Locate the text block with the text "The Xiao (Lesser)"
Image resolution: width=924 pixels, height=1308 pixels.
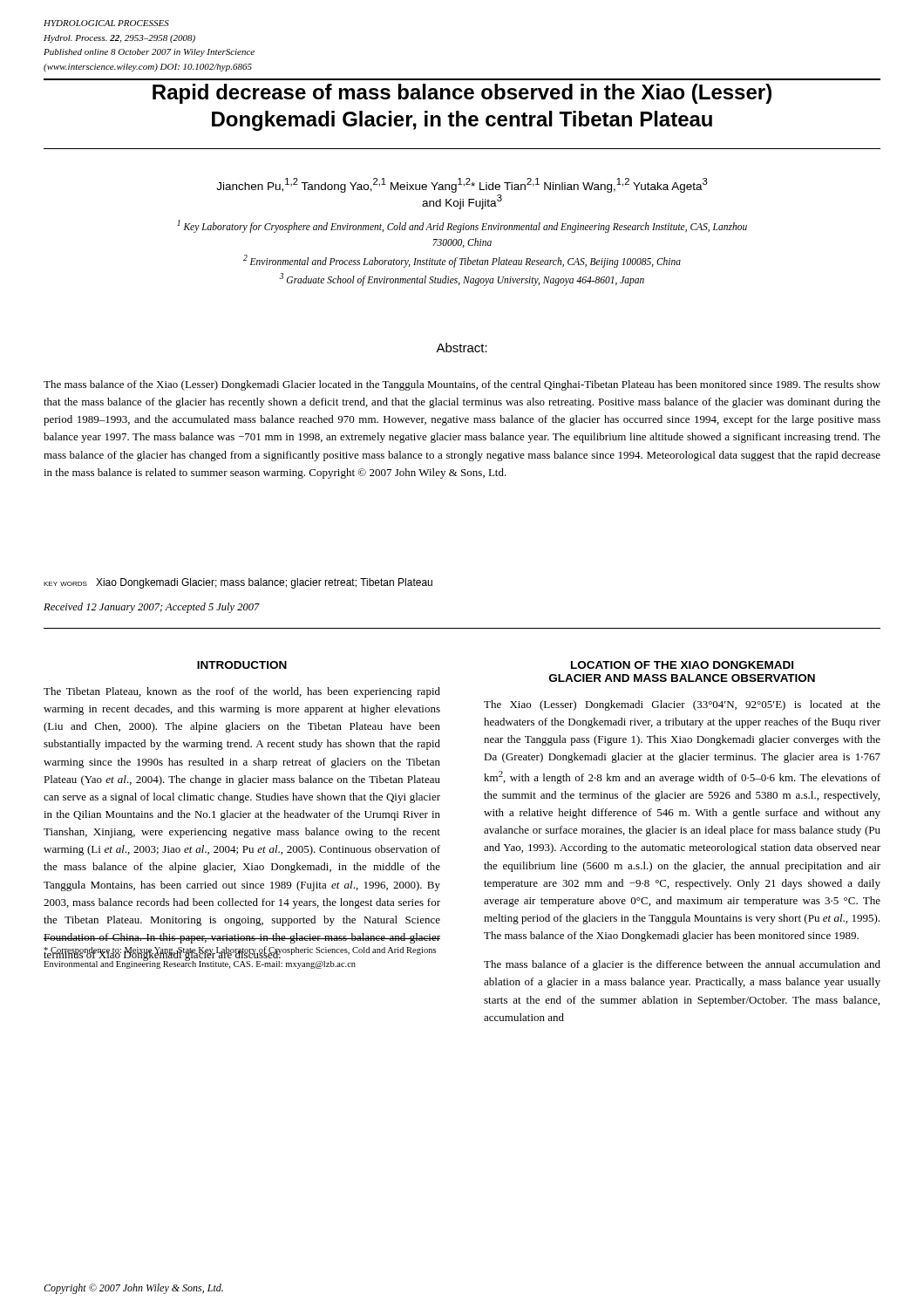tap(682, 861)
